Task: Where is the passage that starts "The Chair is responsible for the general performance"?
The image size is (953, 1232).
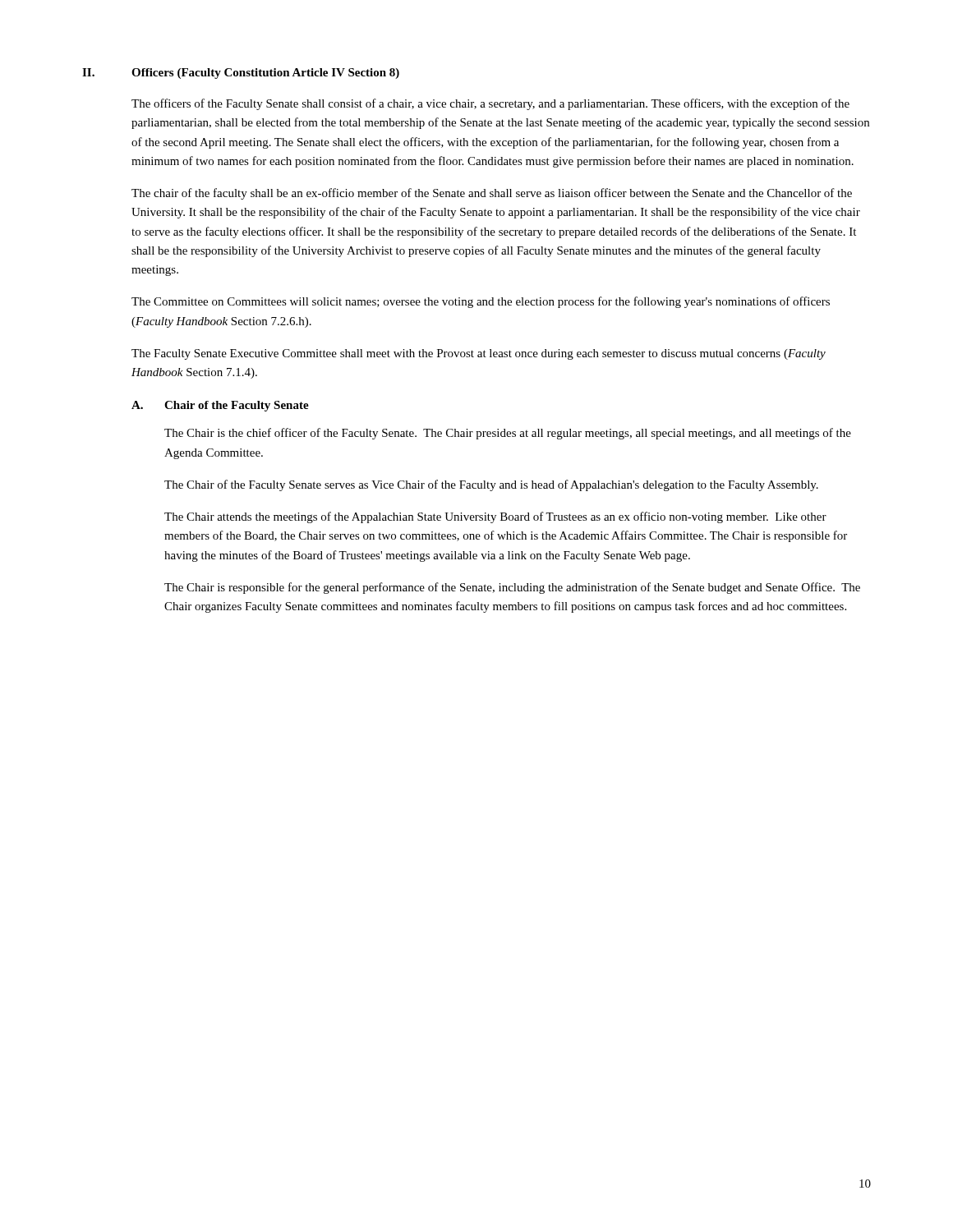Action: click(x=512, y=597)
